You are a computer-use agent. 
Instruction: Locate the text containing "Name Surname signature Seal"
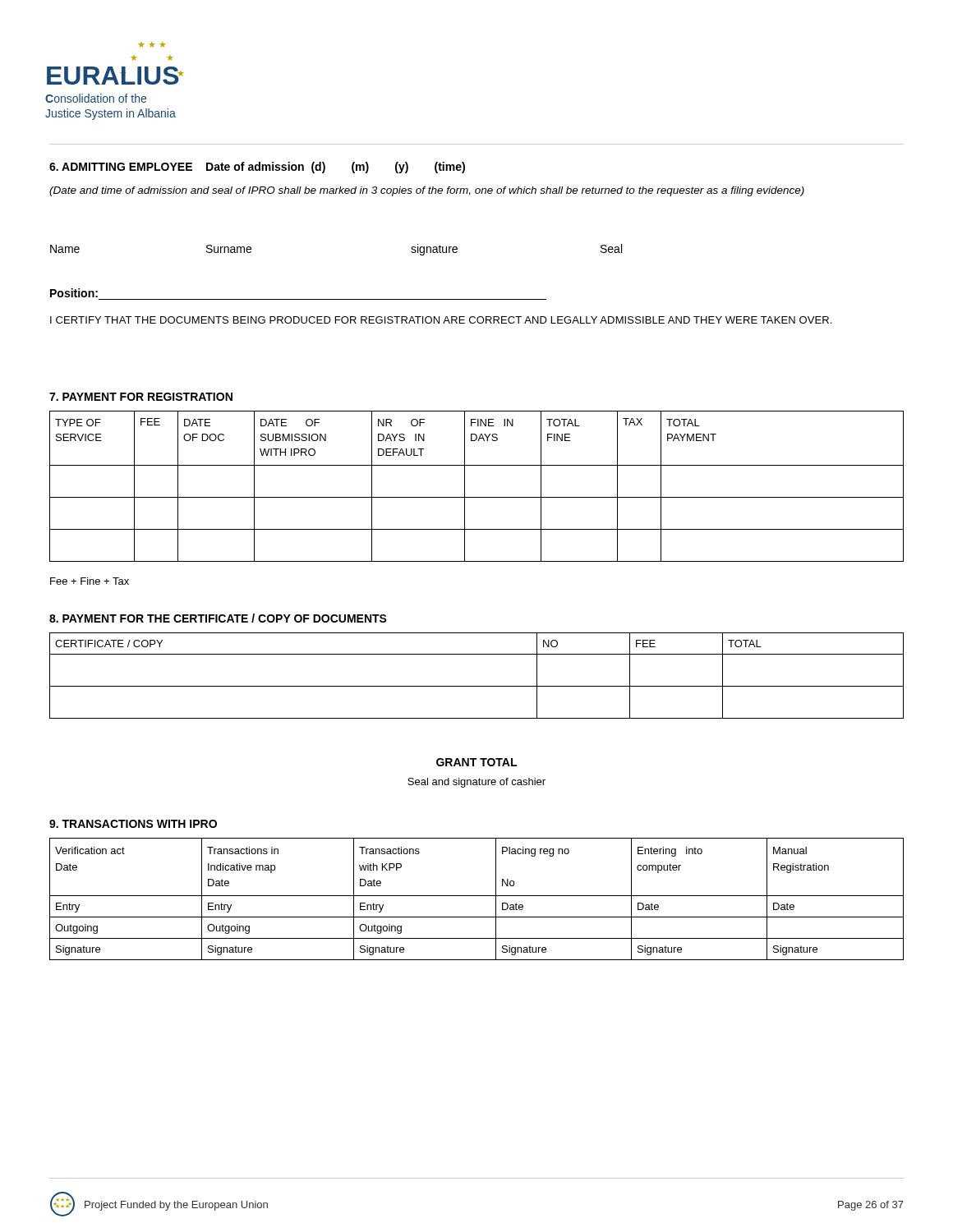[x=60, y=249]
